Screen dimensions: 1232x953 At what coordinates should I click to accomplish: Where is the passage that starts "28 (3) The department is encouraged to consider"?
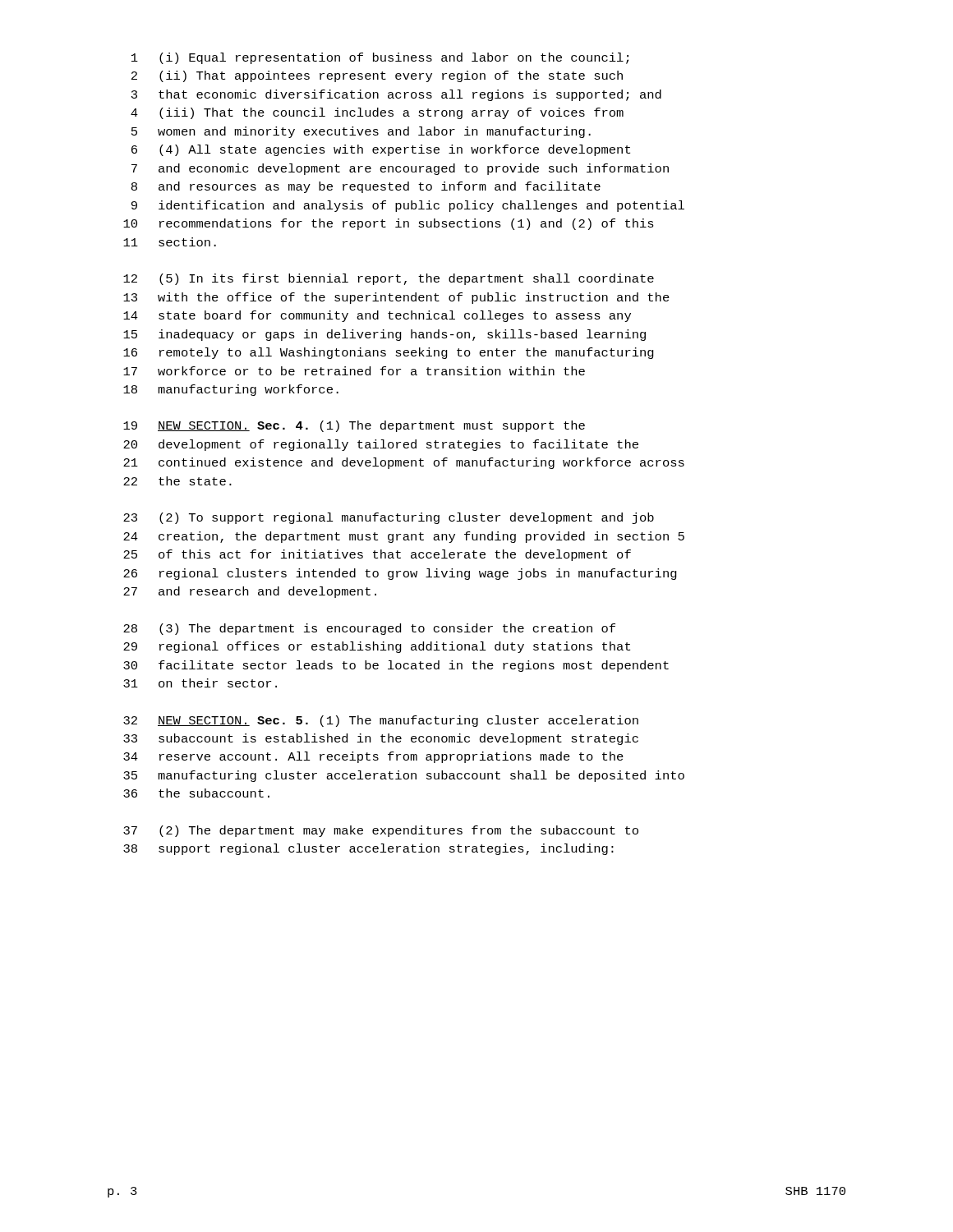click(476, 657)
